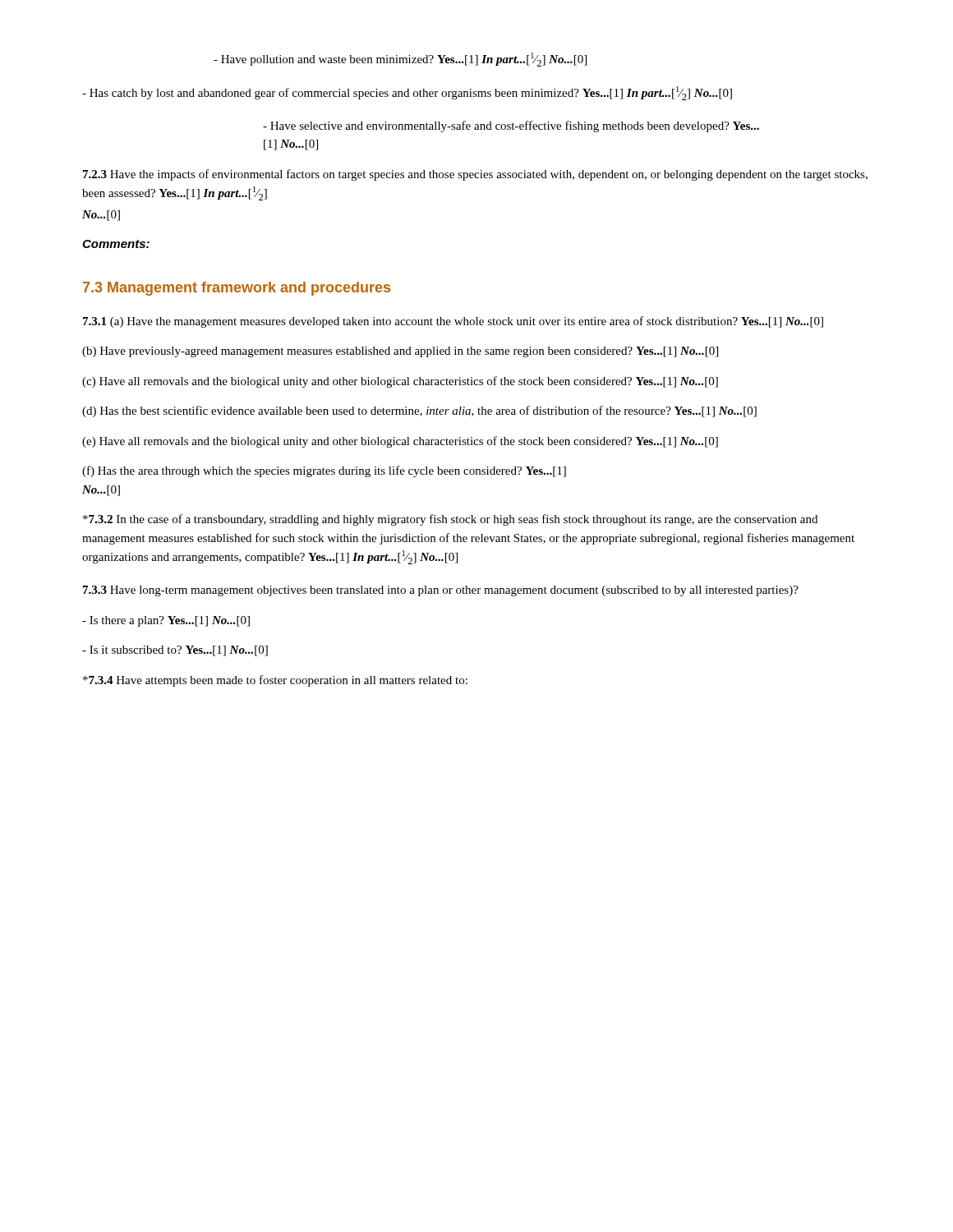
Task: Locate the block of text that opens with "Have selective and environmentally-safe"
Action: (x=511, y=134)
